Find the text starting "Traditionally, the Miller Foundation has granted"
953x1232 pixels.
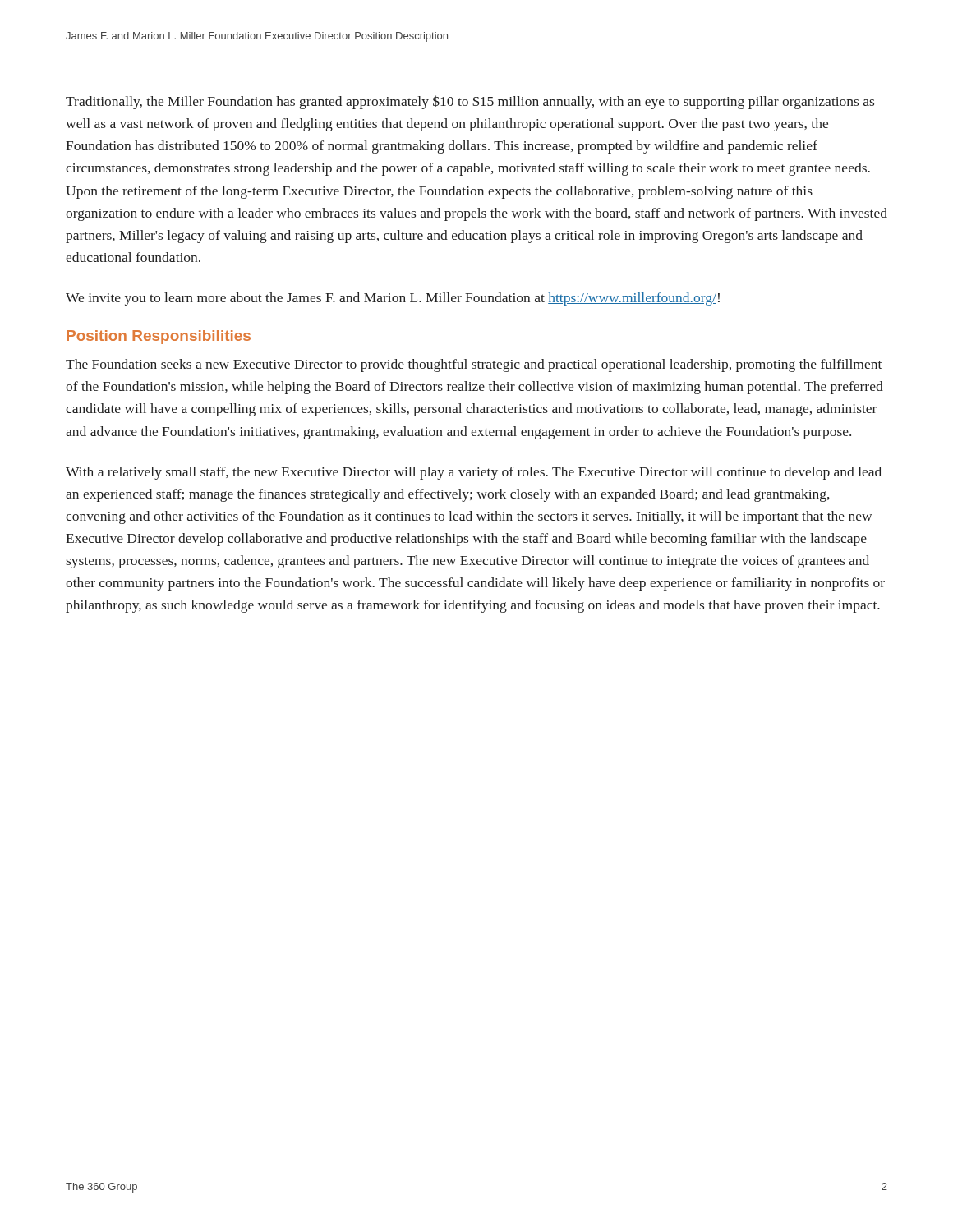pos(476,179)
